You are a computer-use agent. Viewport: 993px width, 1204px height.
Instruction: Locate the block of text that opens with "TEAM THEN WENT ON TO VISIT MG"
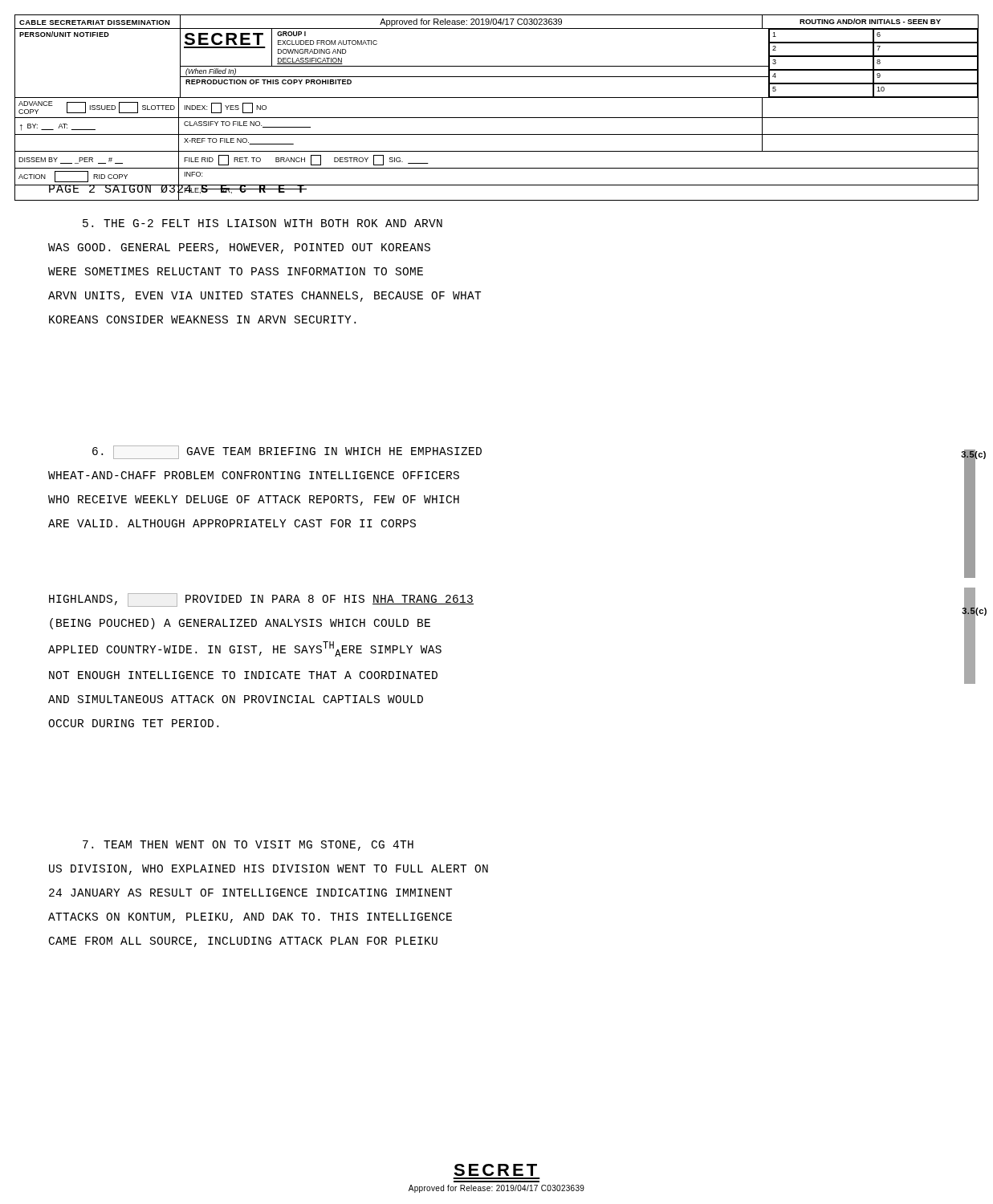coord(248,846)
